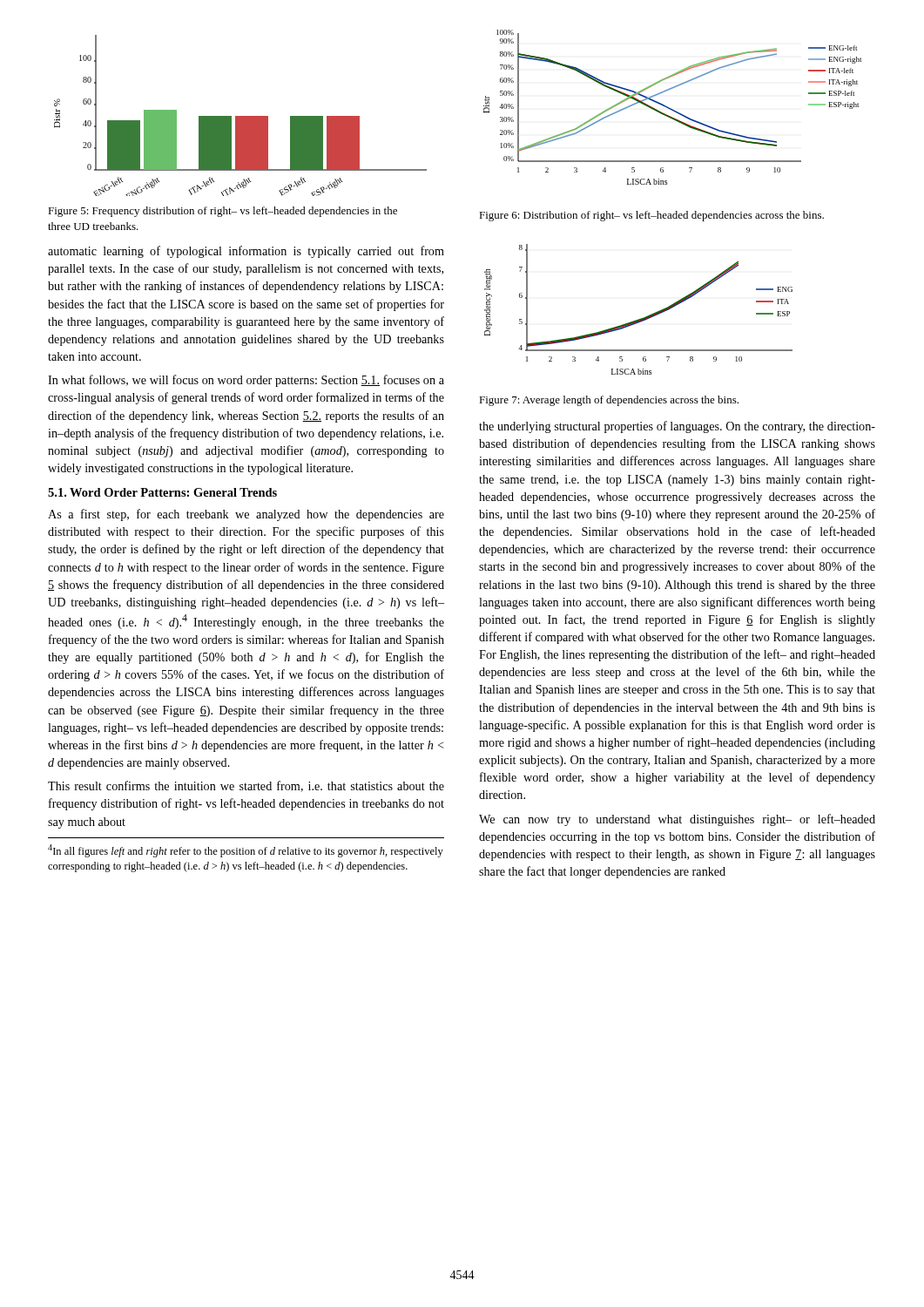
Task: Locate the text block that says "In what follows,"
Action: tap(246, 424)
